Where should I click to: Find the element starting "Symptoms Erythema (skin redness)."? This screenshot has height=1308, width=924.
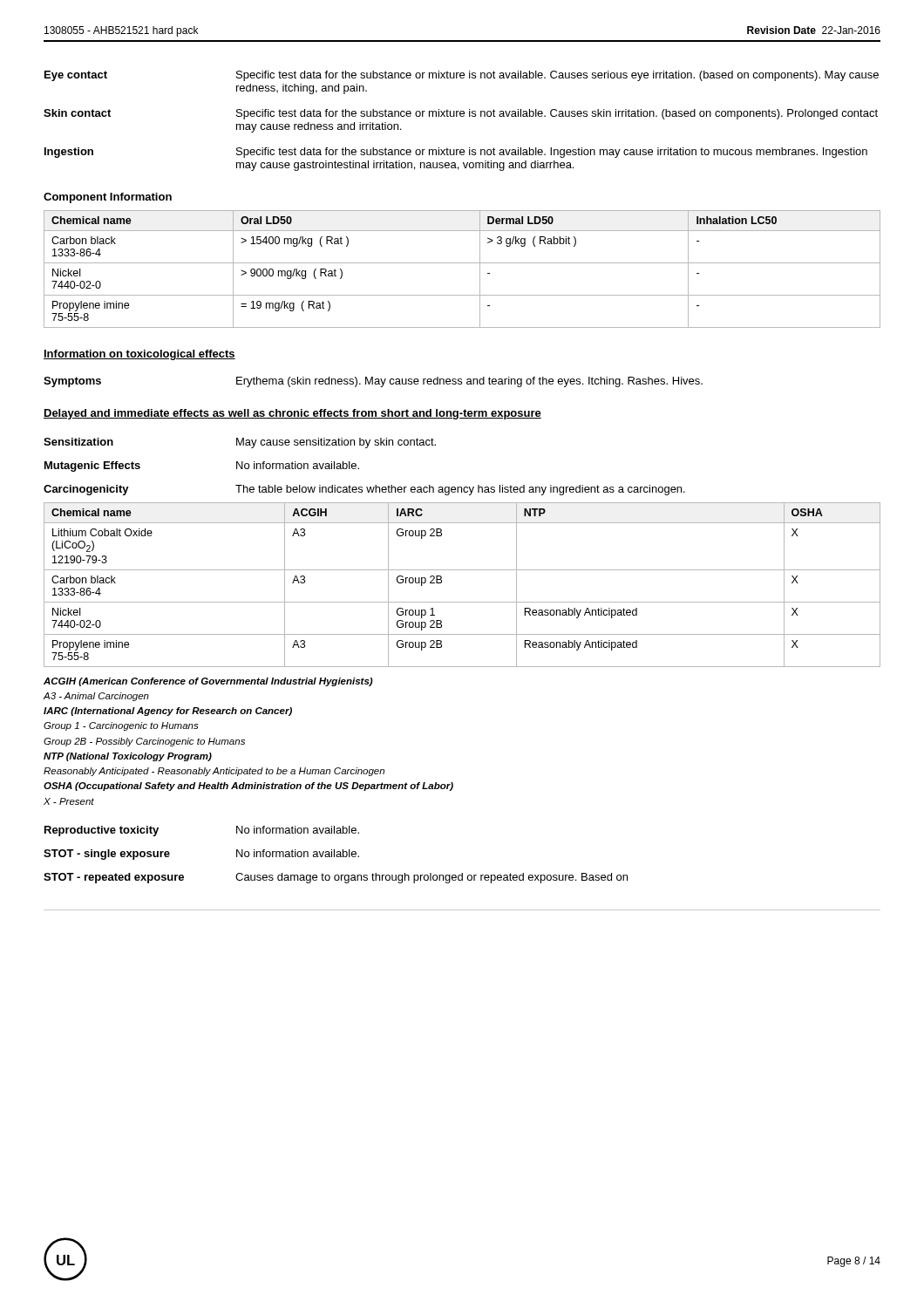pos(462,381)
